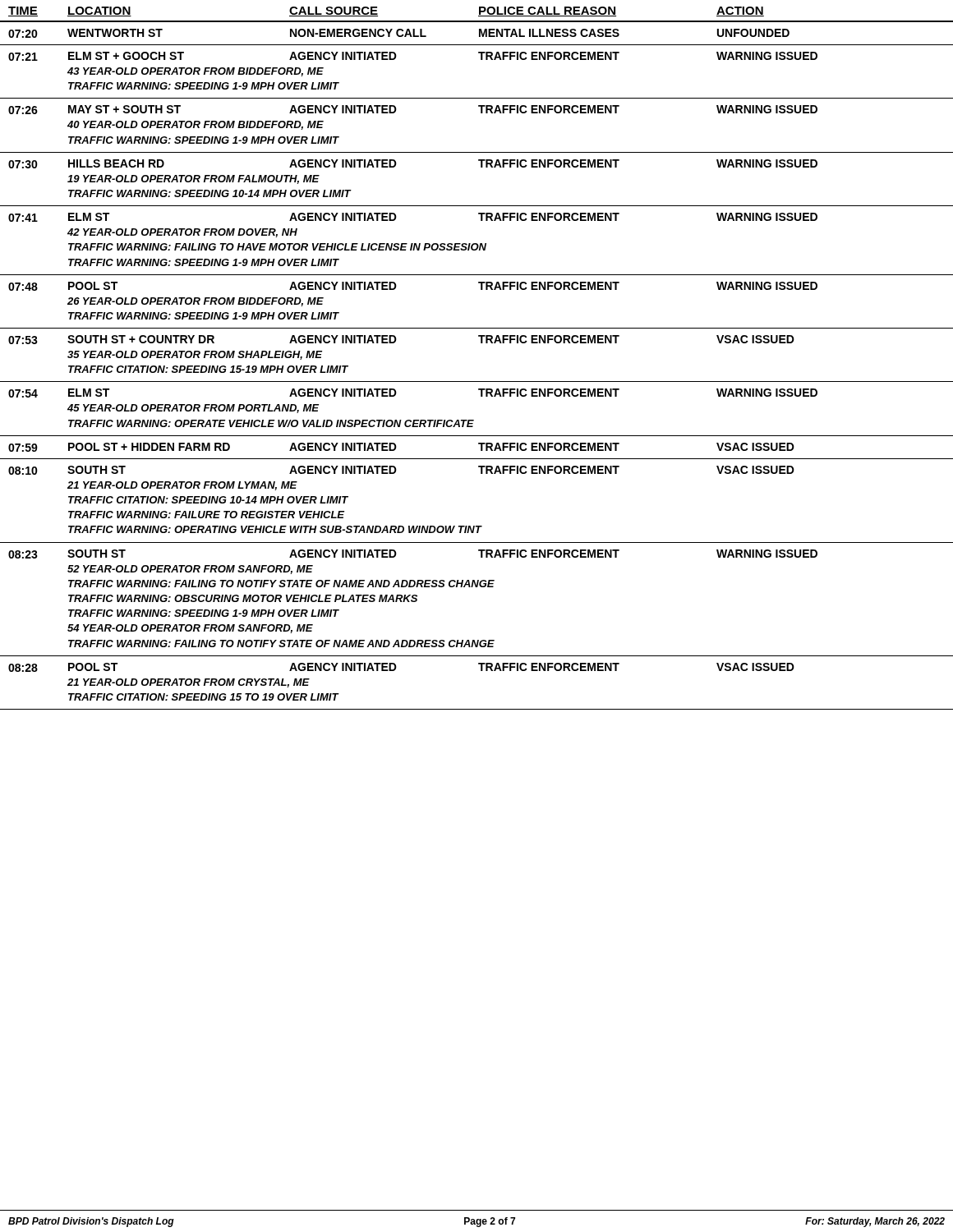Click the passage that begins "08:28 POOL ST AGENCY"
Viewport: 953px width, 1232px height.
[23, 667]
